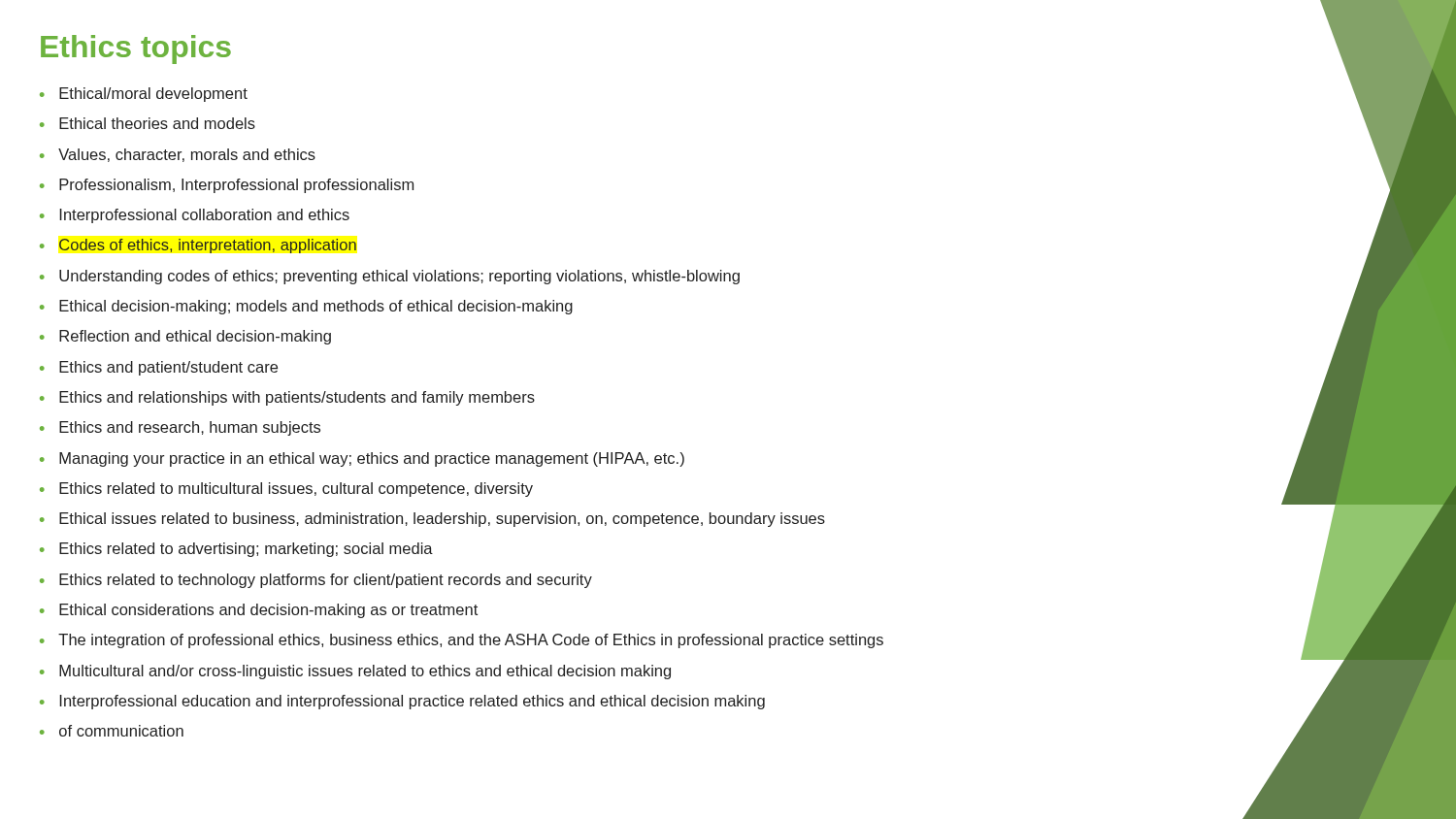Viewport: 1456px width, 819px height.
Task: Select the element starting "• Understanding codes"
Action: 573,277
